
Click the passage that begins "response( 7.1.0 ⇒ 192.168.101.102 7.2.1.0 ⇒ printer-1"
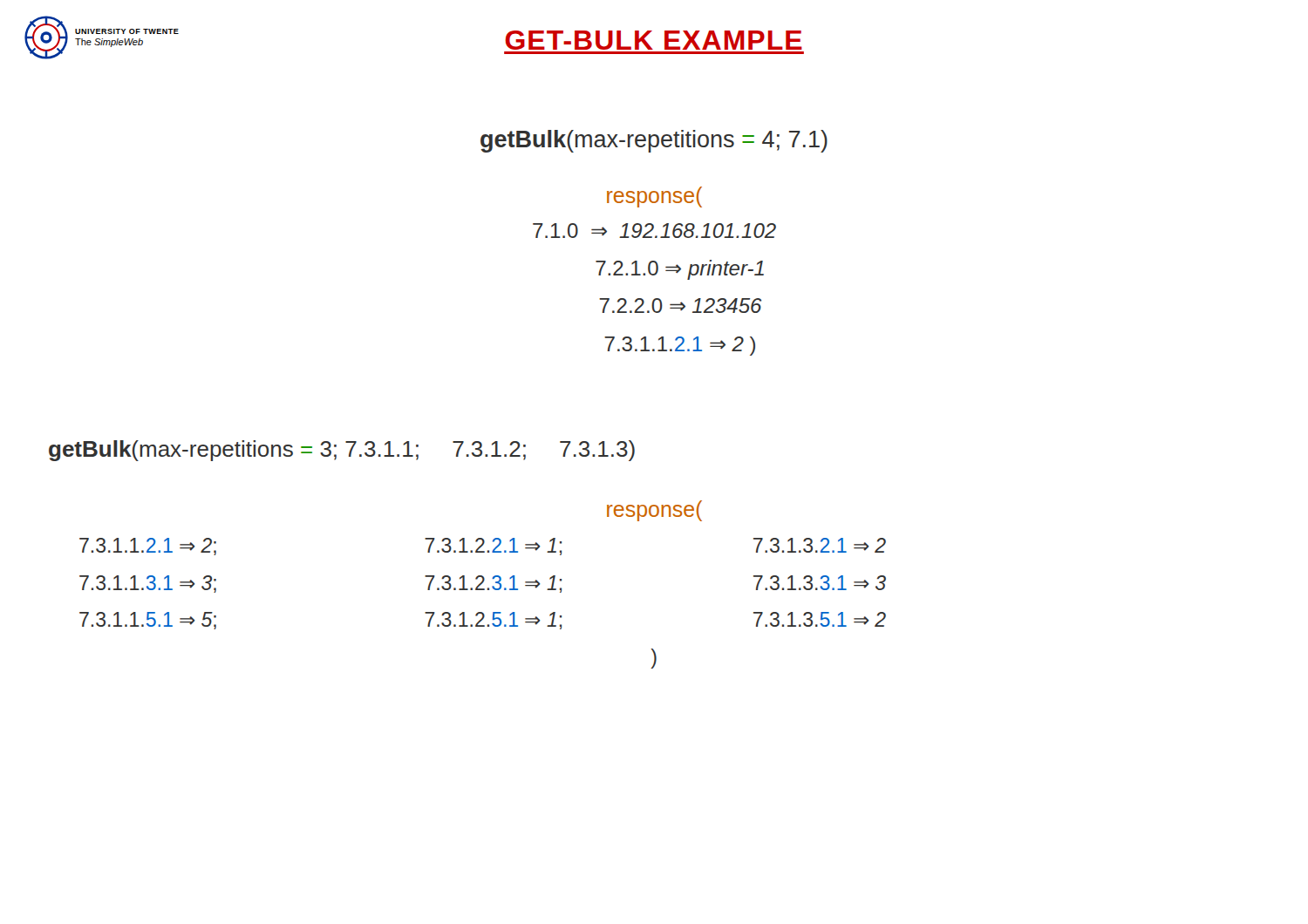[x=654, y=273]
